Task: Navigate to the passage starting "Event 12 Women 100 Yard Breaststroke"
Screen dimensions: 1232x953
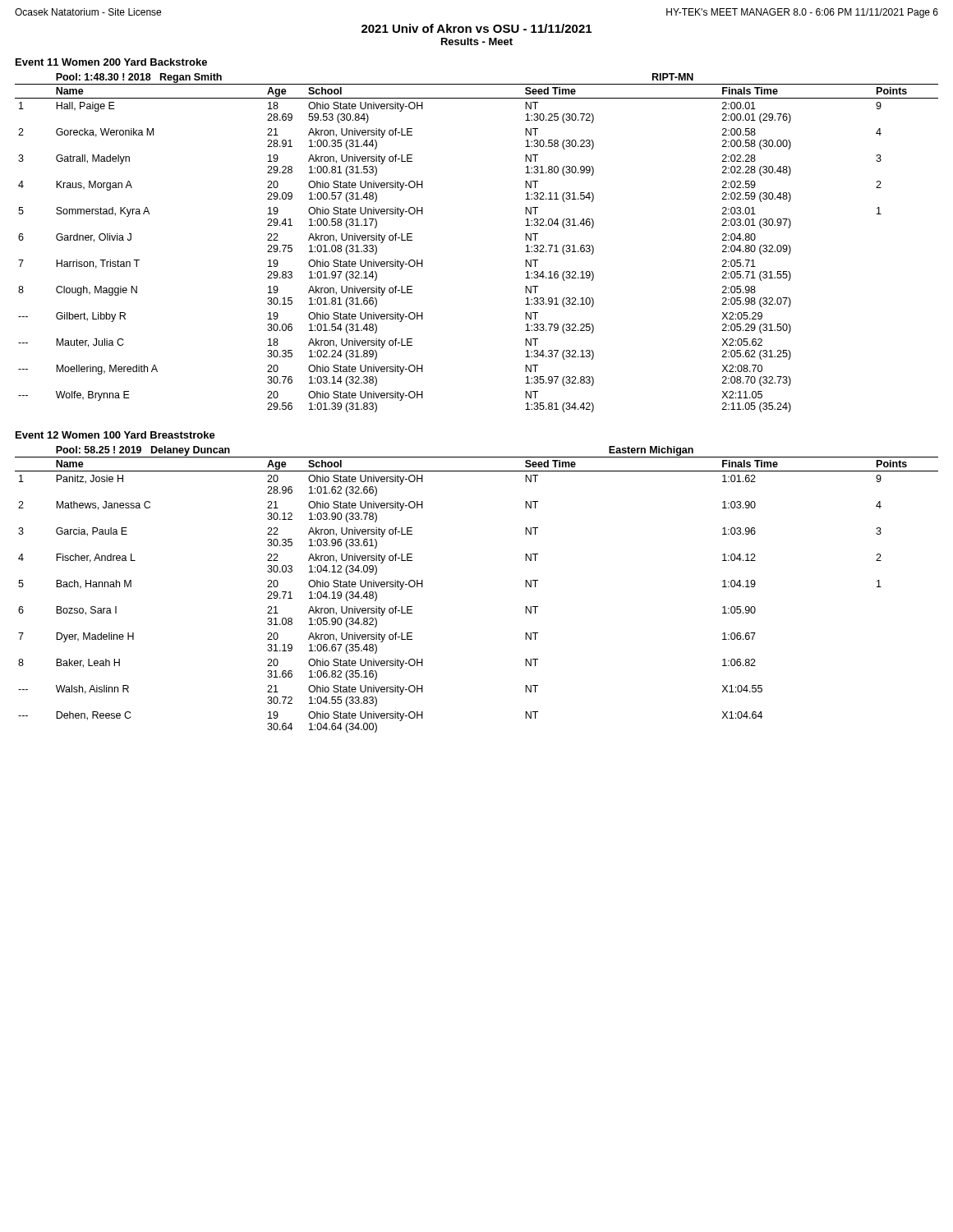Action: [x=115, y=435]
